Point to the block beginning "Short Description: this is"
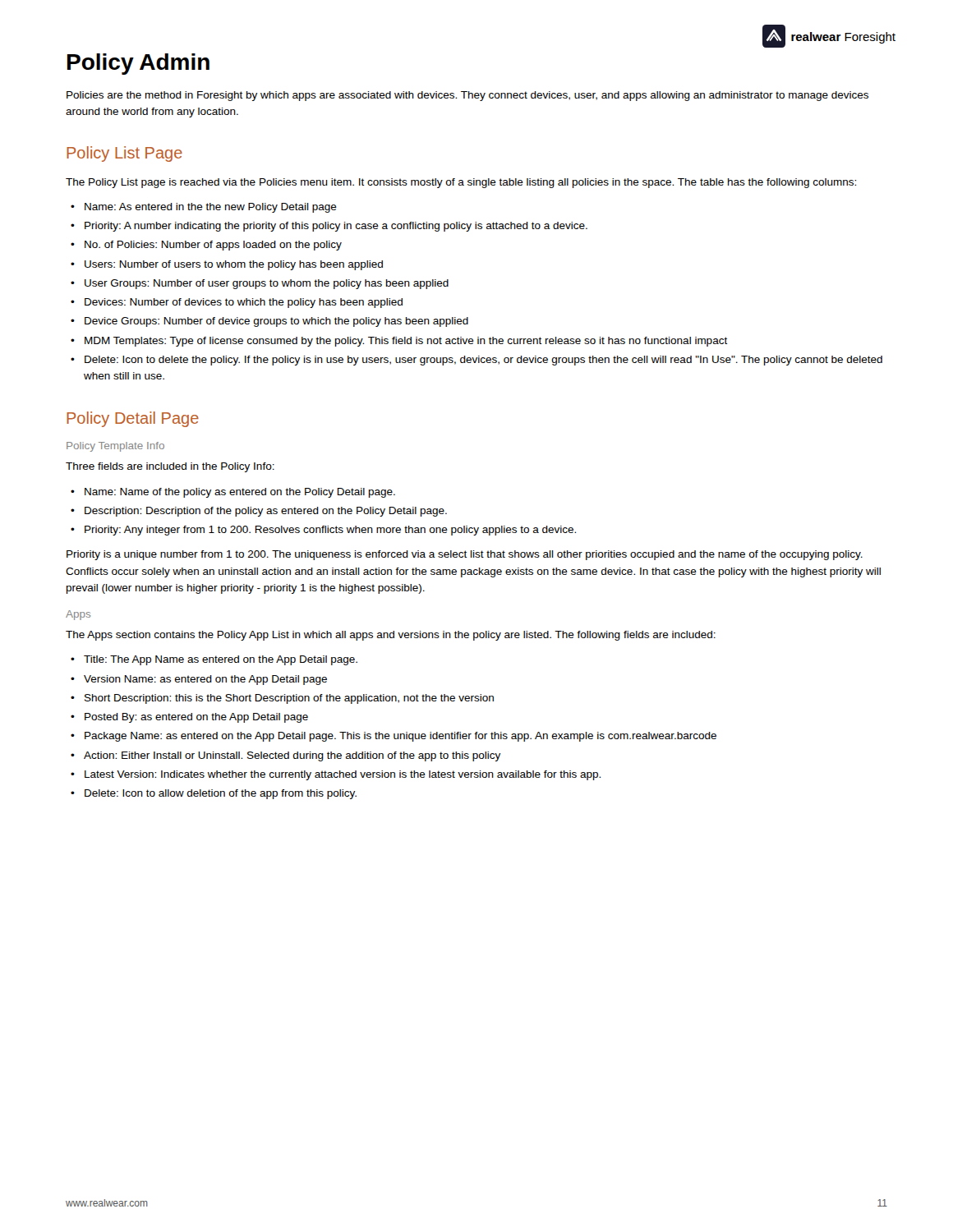Image resolution: width=953 pixels, height=1232 pixels. tap(289, 698)
